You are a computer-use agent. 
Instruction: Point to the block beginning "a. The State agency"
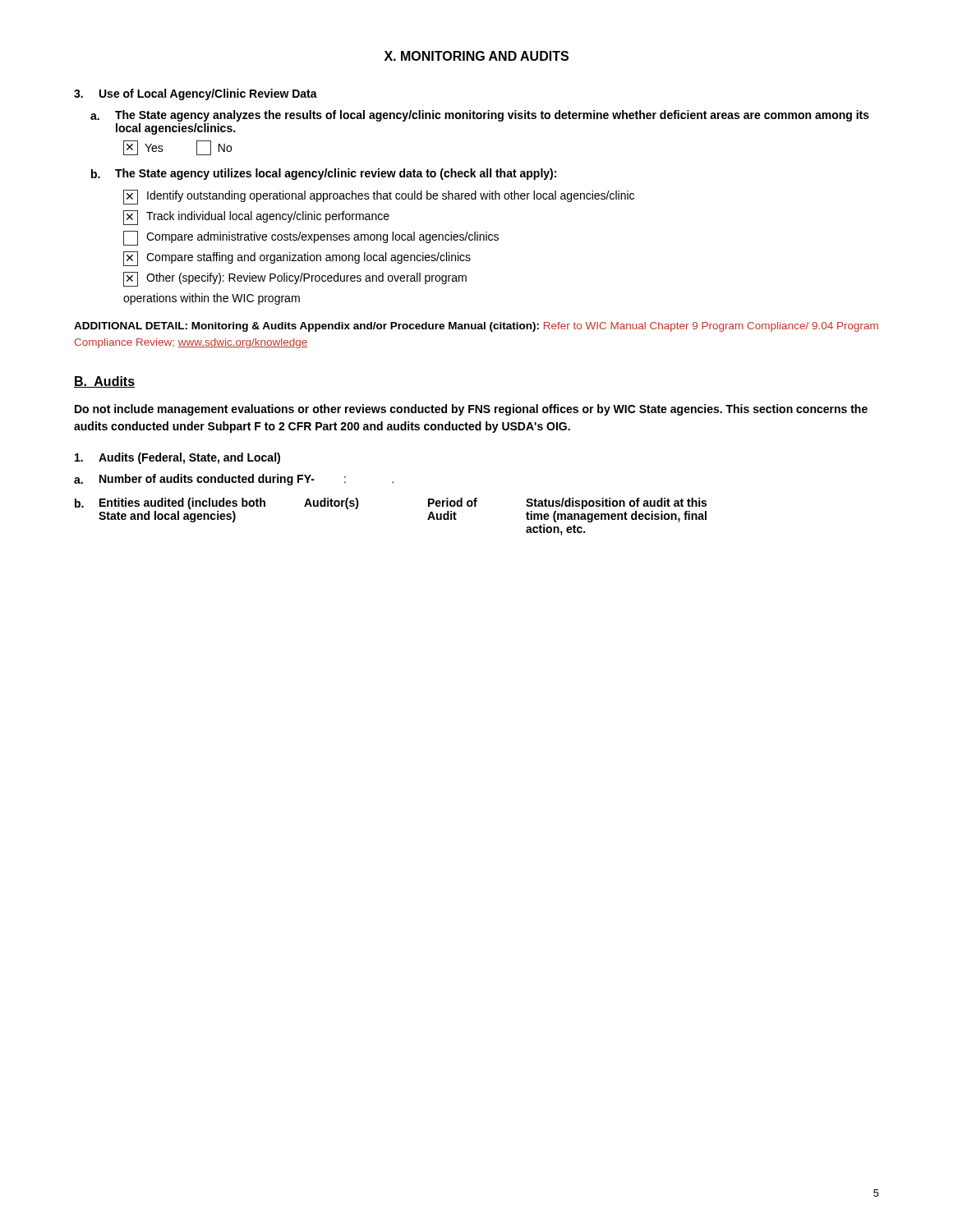[485, 122]
